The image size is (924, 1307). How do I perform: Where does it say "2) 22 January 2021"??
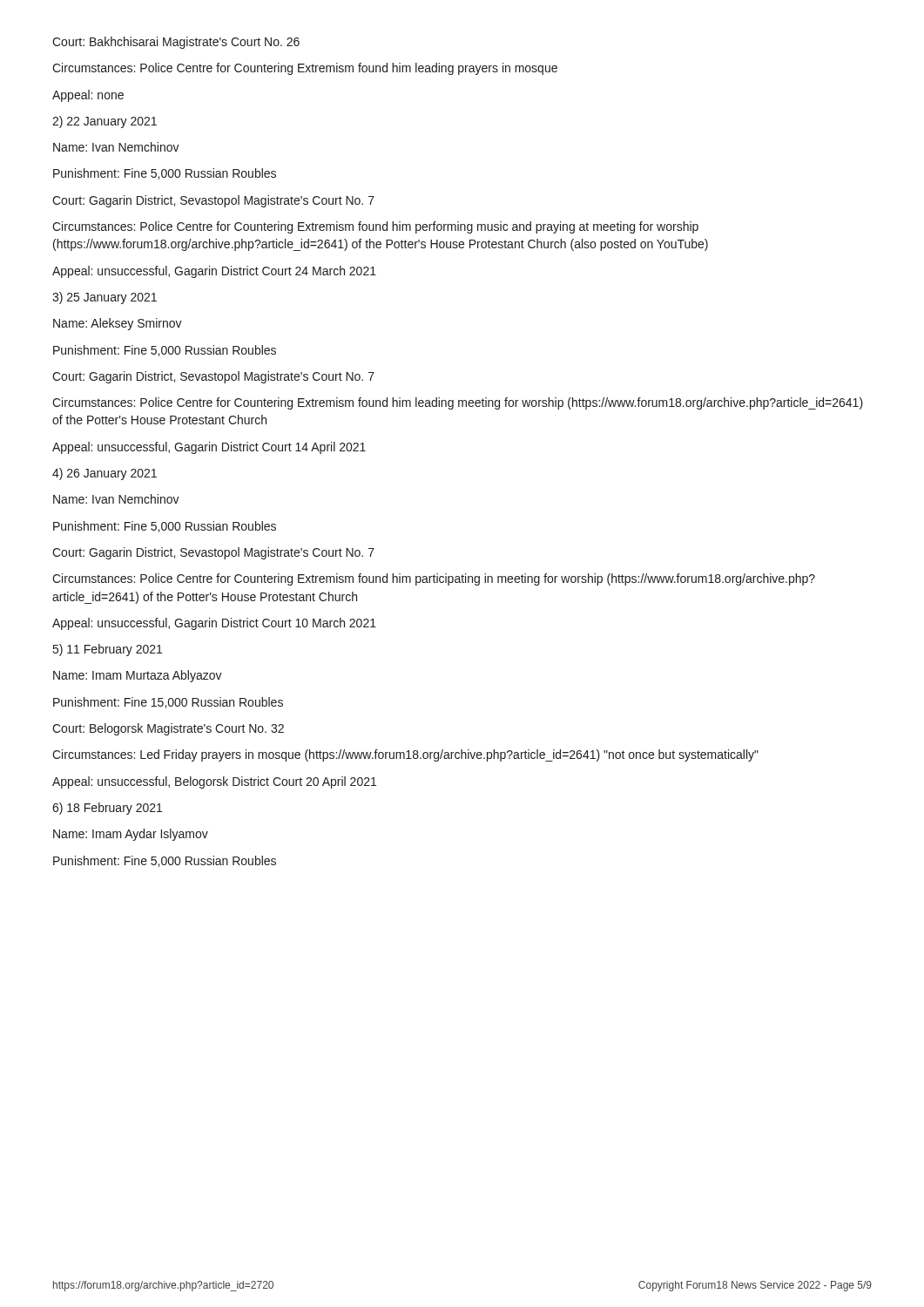[105, 121]
